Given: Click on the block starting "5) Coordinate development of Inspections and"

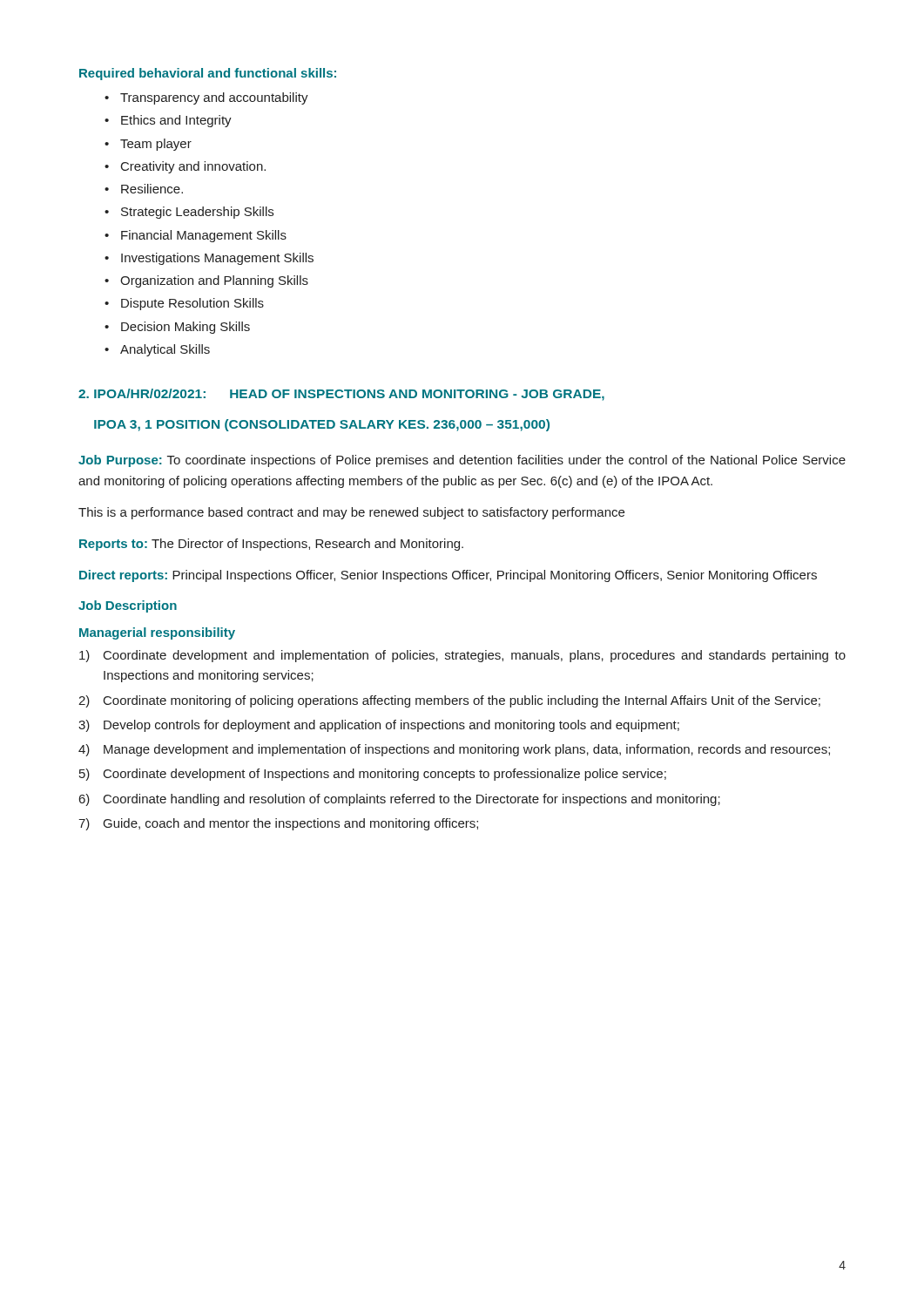Looking at the screenshot, I should (462, 774).
